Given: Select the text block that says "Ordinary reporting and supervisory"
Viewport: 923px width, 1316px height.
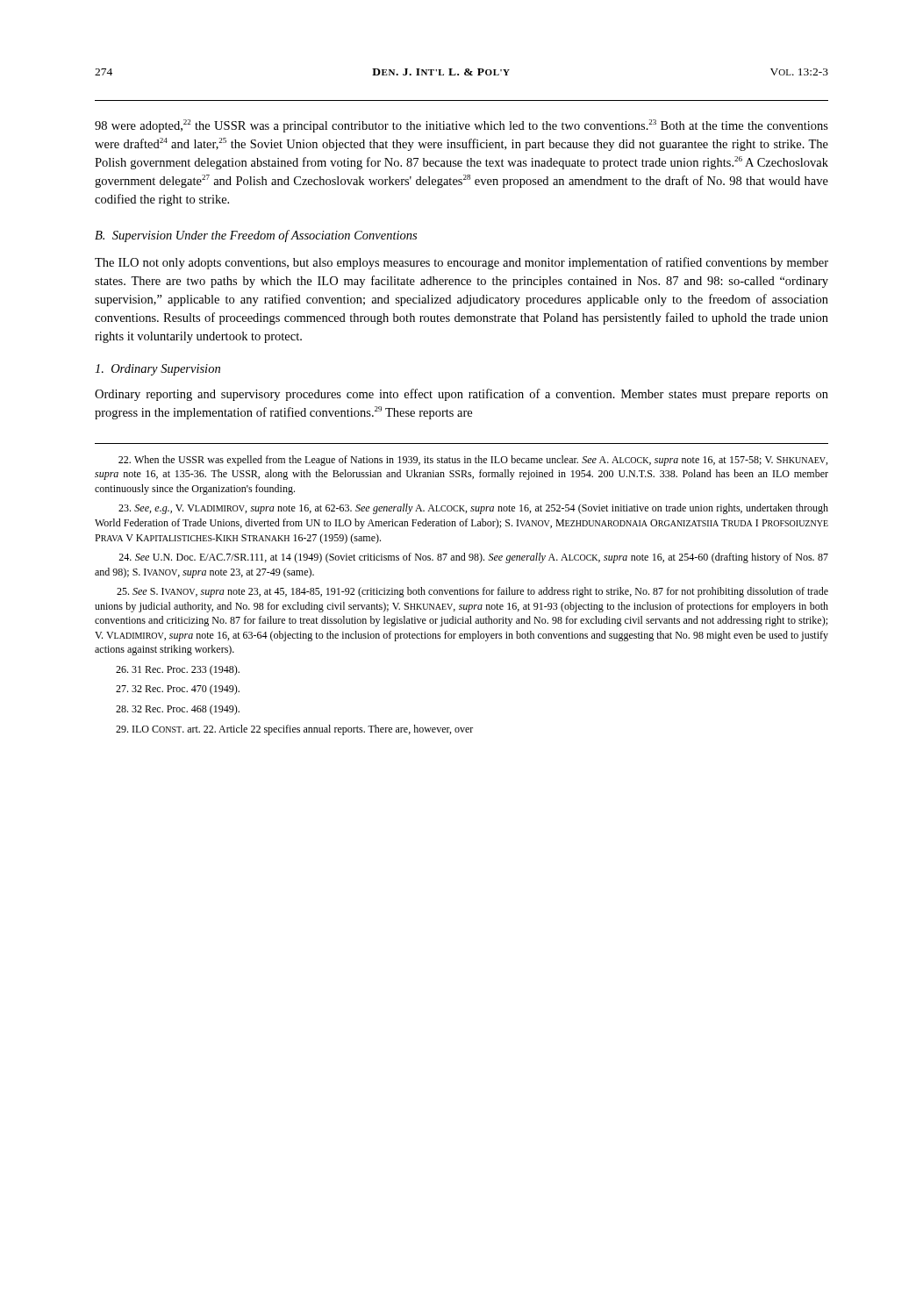Looking at the screenshot, I should click(462, 403).
